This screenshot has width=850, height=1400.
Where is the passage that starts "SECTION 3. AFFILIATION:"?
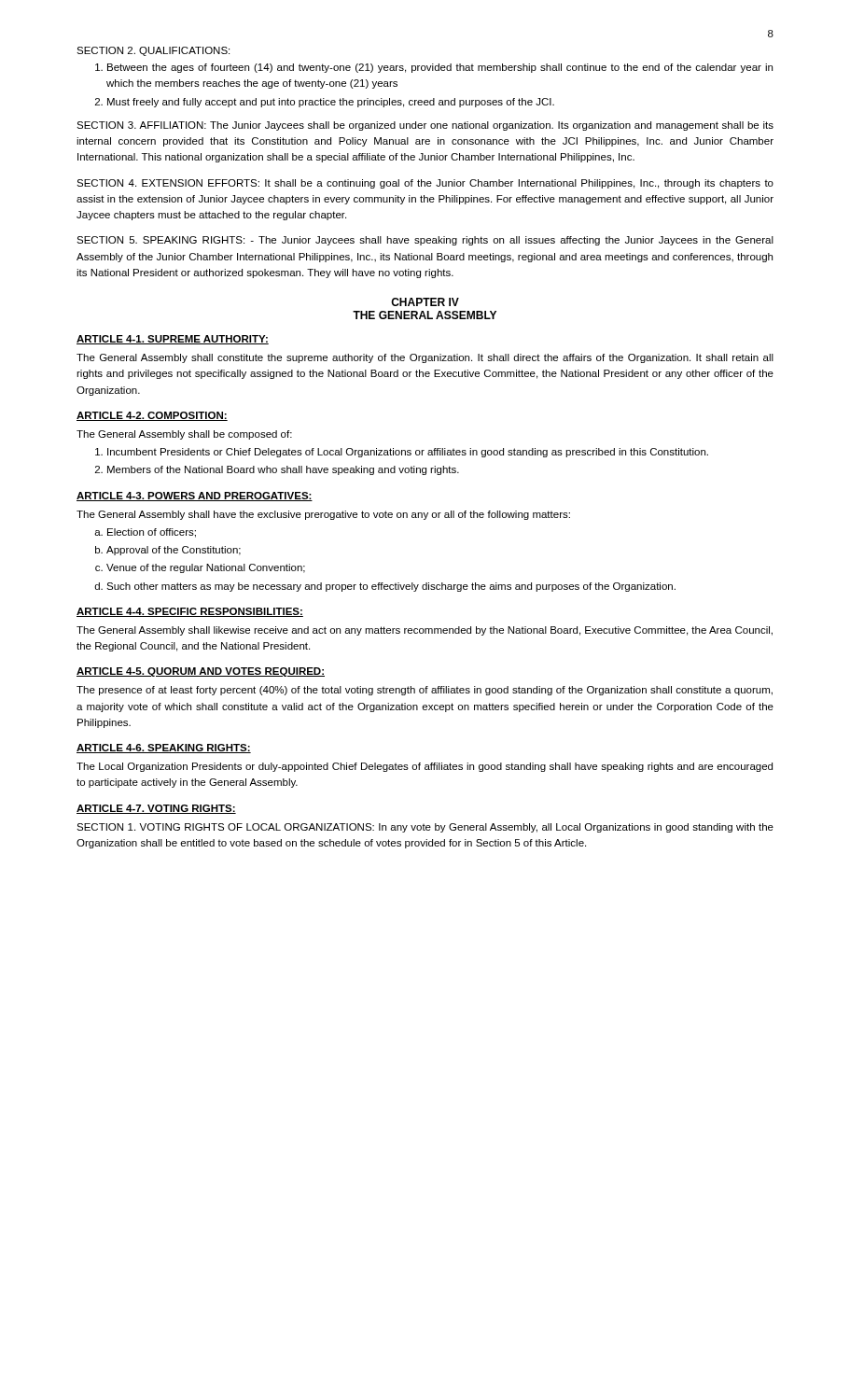425,141
